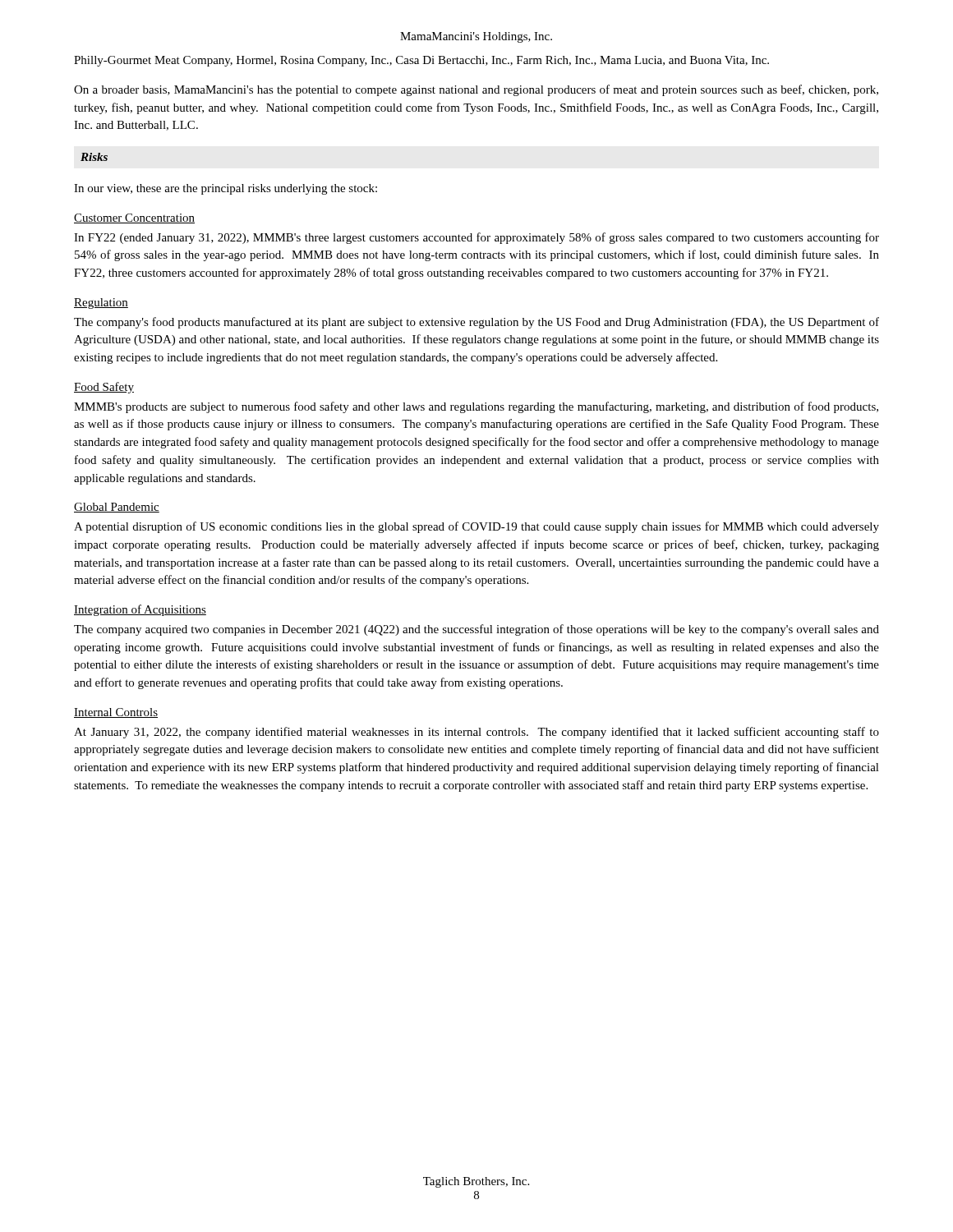Point to the block beginning "Food Safety MMMB's products are"

pos(476,431)
